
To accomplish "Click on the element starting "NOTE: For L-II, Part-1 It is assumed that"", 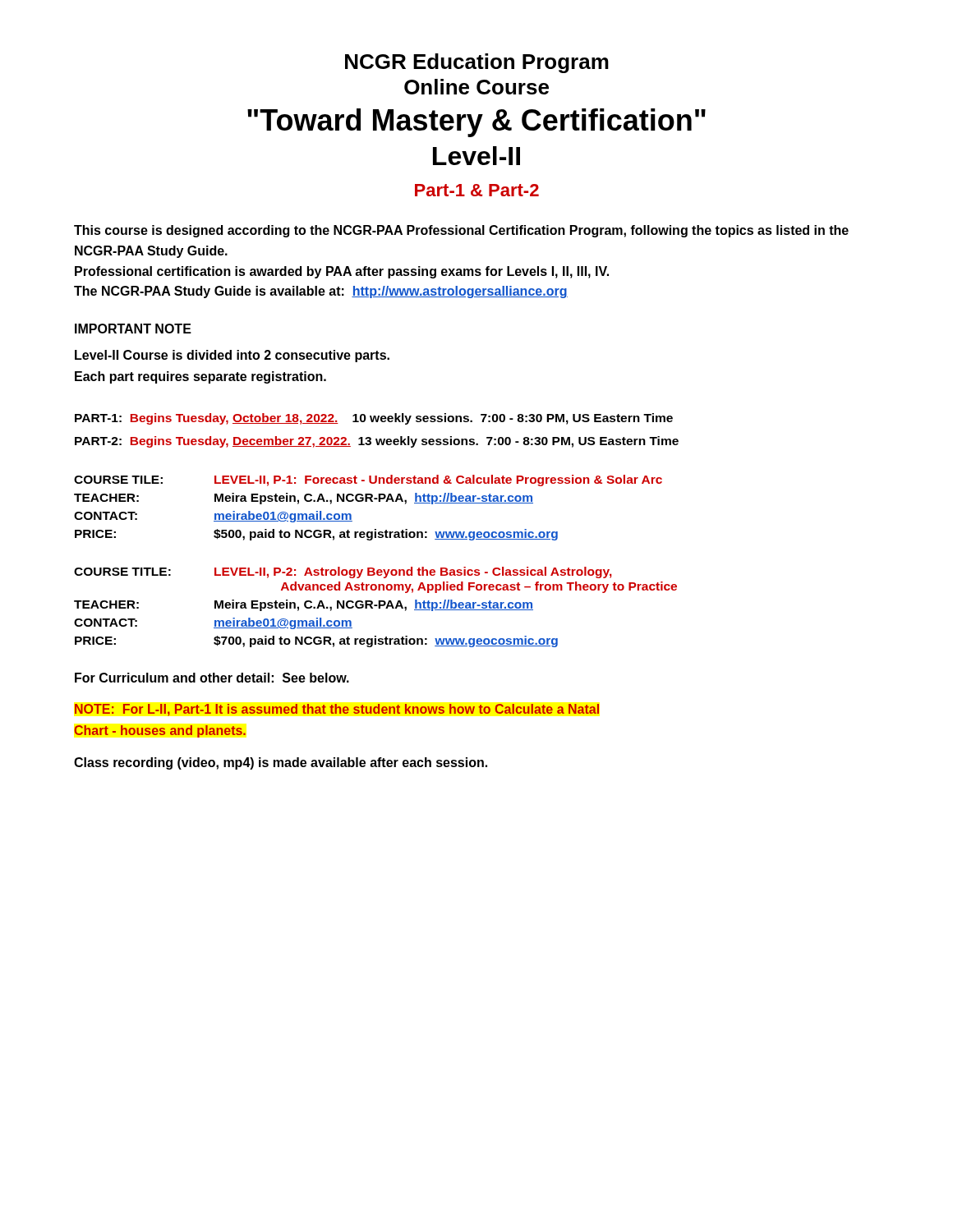I will tap(337, 720).
